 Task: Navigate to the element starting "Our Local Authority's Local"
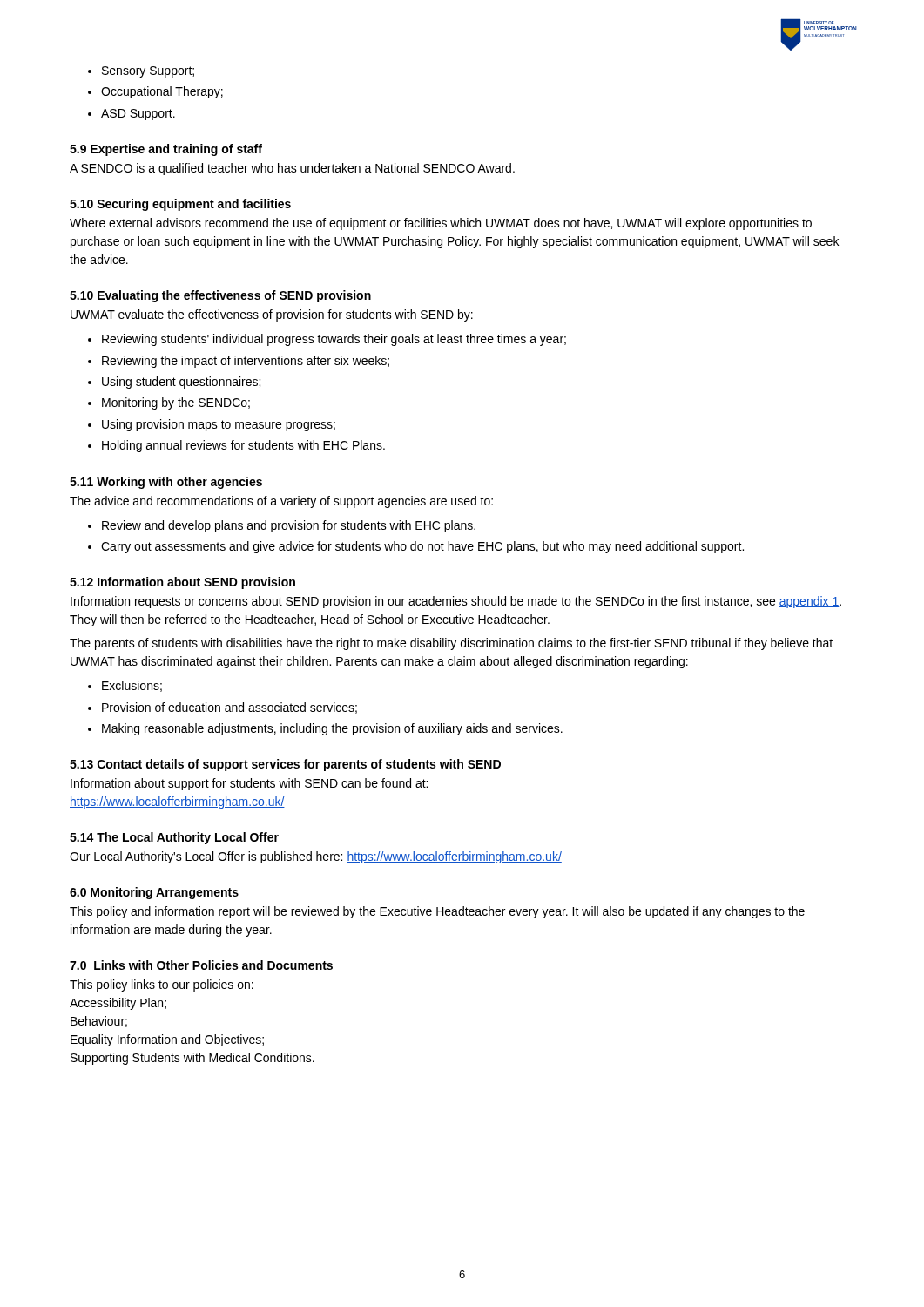click(x=316, y=857)
